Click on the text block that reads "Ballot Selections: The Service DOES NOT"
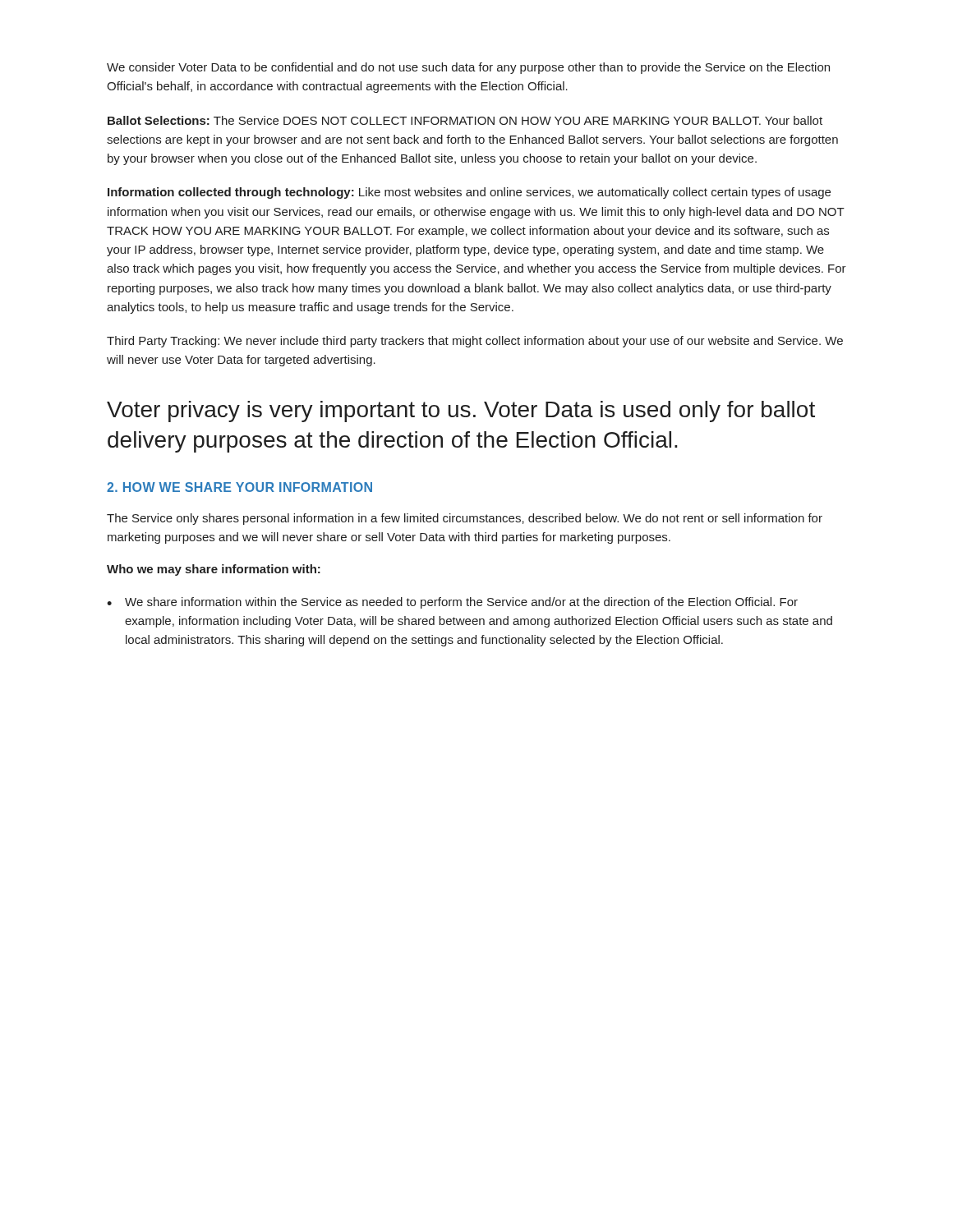Screen dimensions: 1232x953 (473, 139)
